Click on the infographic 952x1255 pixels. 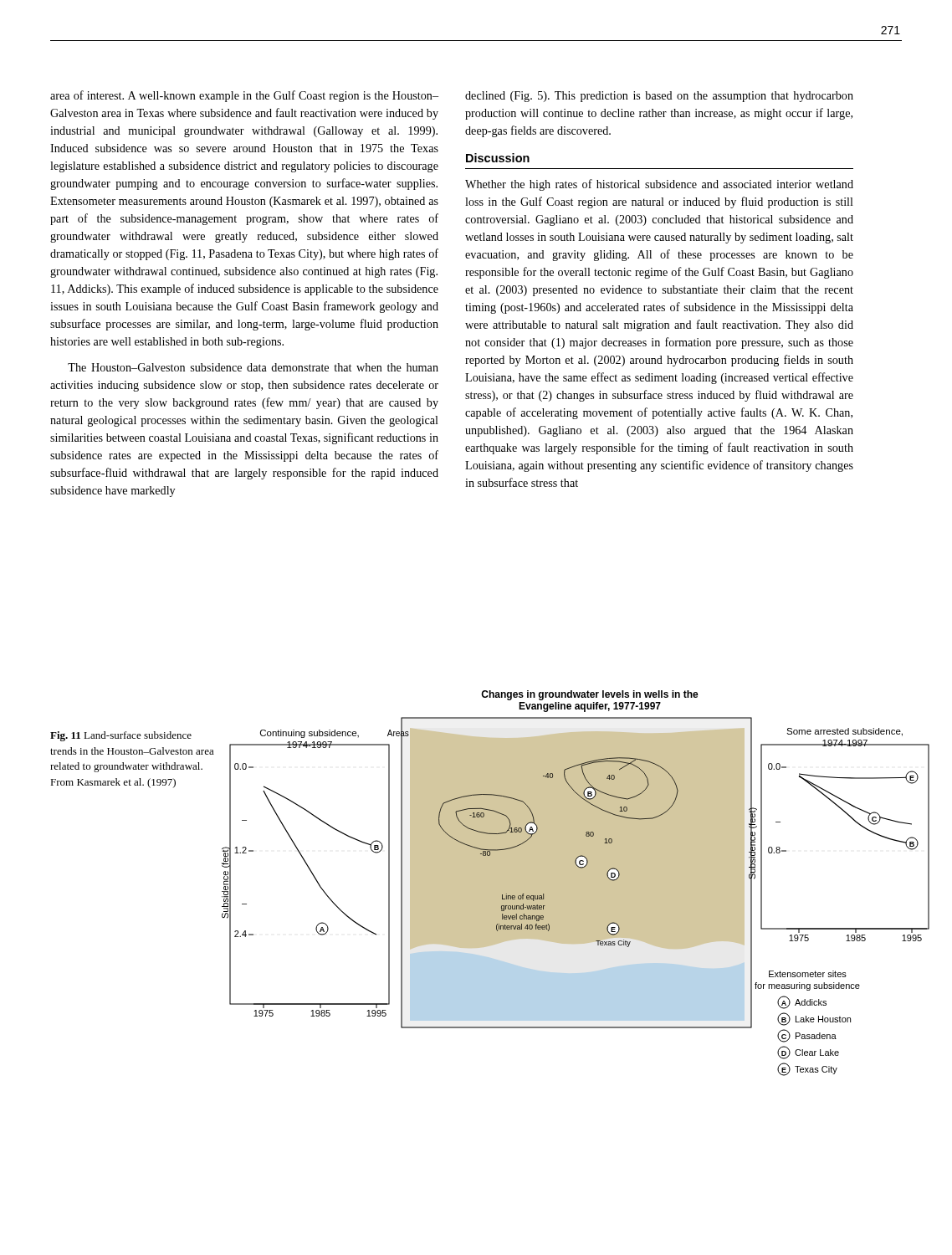point(581,954)
